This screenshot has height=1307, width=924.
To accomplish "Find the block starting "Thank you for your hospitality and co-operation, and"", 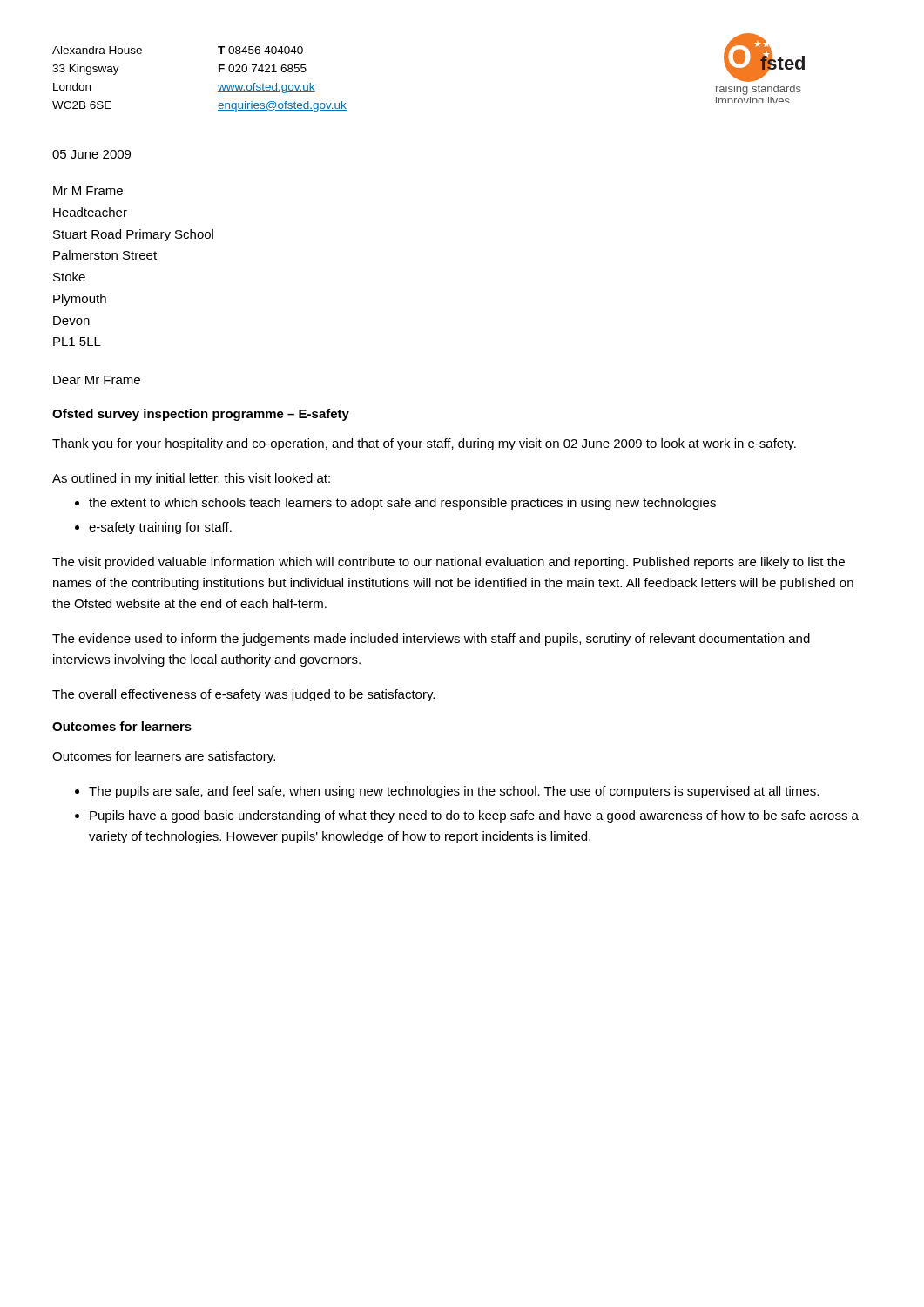I will pos(425,443).
